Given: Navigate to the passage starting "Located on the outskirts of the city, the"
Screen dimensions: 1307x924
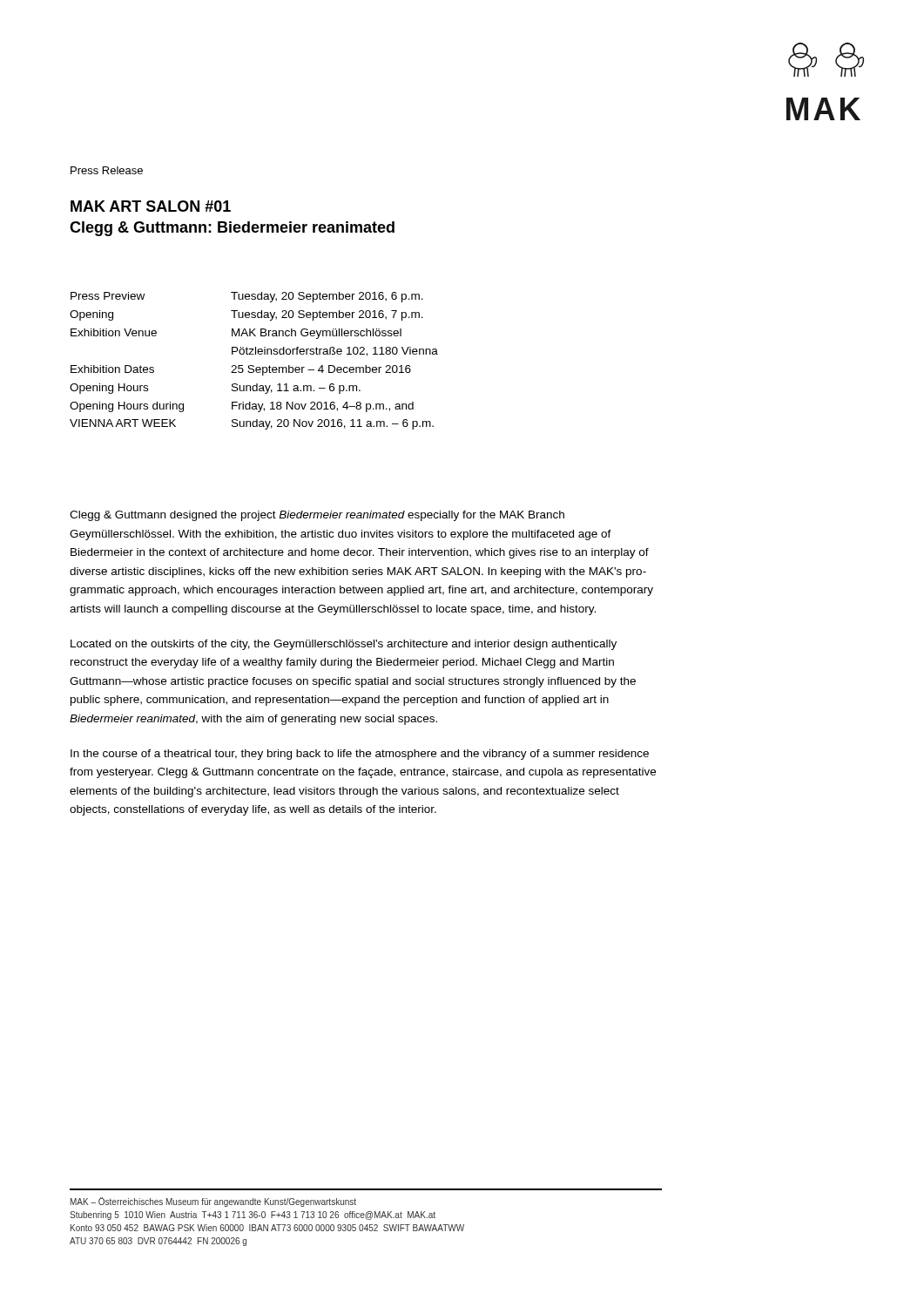Looking at the screenshot, I should pyautogui.click(x=366, y=681).
